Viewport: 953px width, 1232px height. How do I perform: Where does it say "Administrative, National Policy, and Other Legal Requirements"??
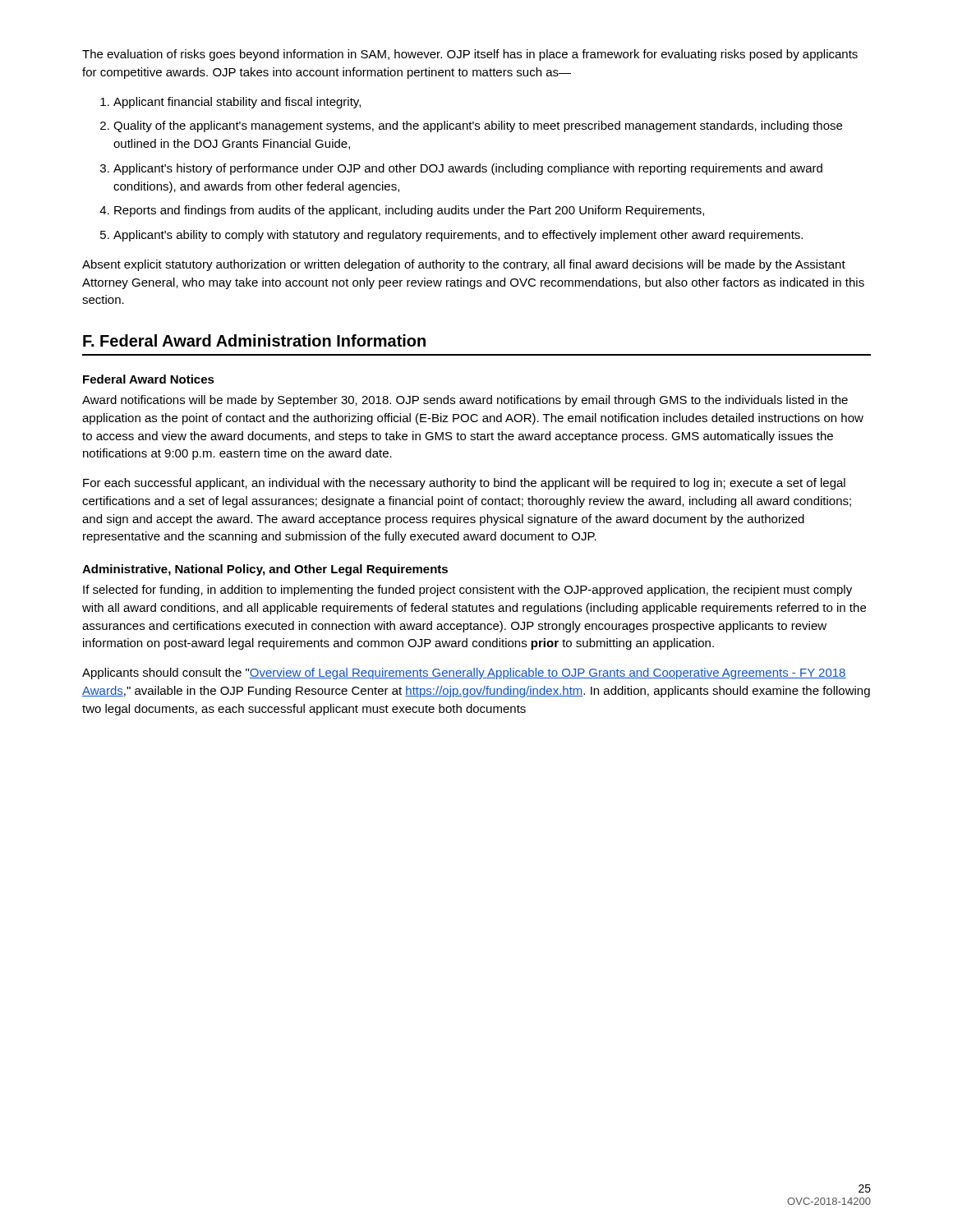coord(265,570)
